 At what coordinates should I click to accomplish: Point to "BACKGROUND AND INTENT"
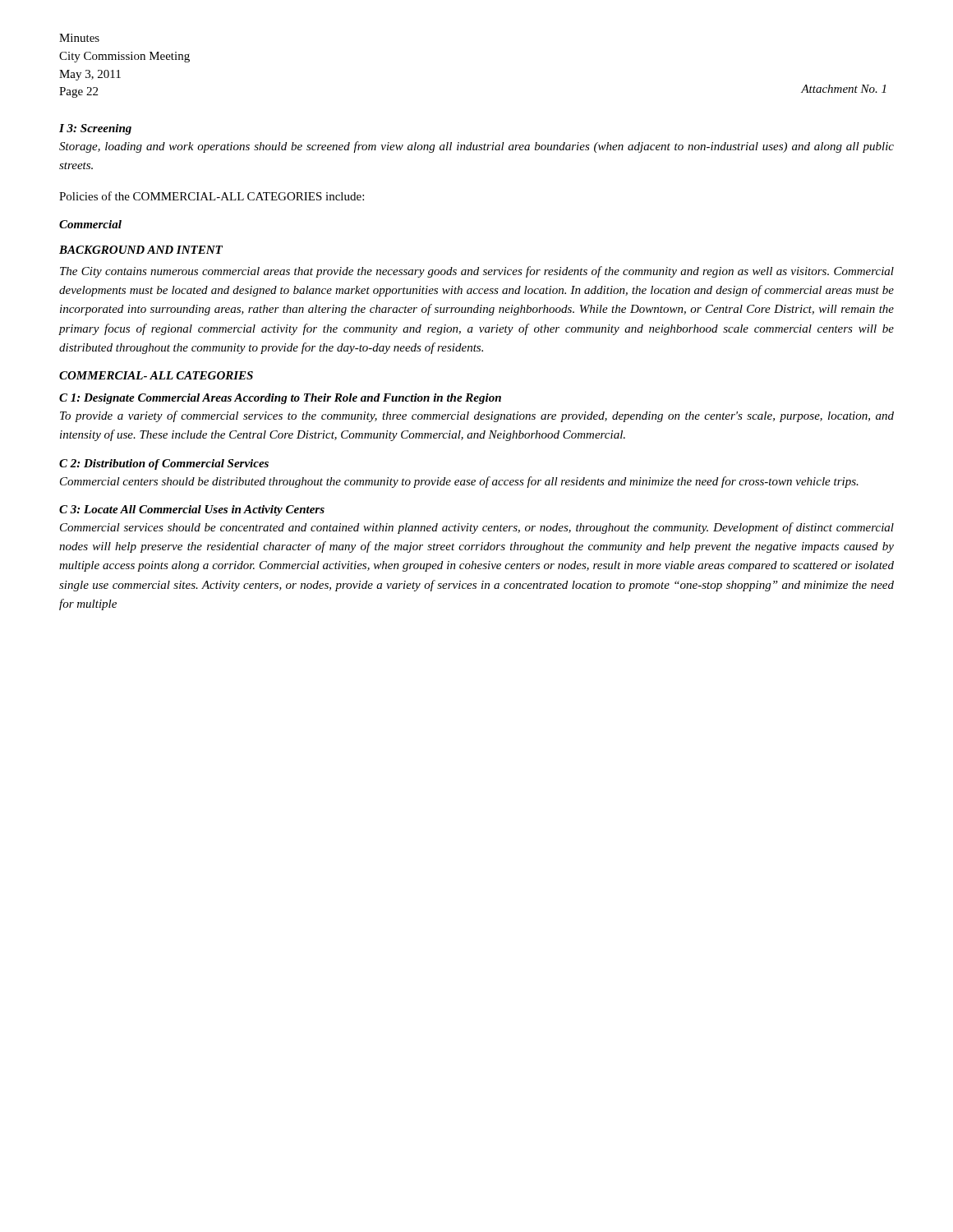point(141,249)
